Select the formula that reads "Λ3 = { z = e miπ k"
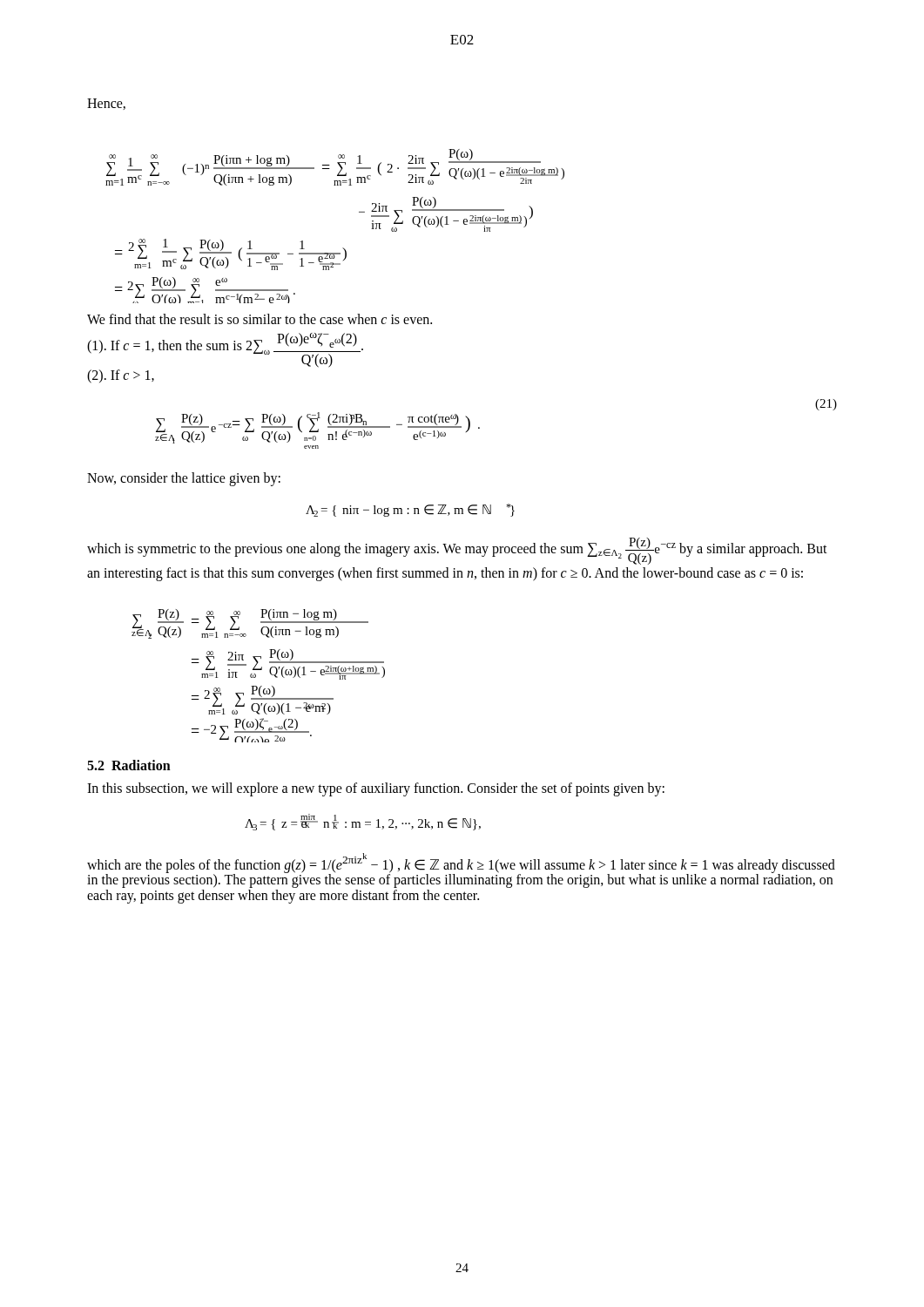The height and width of the screenshot is (1307, 924). click(462, 823)
